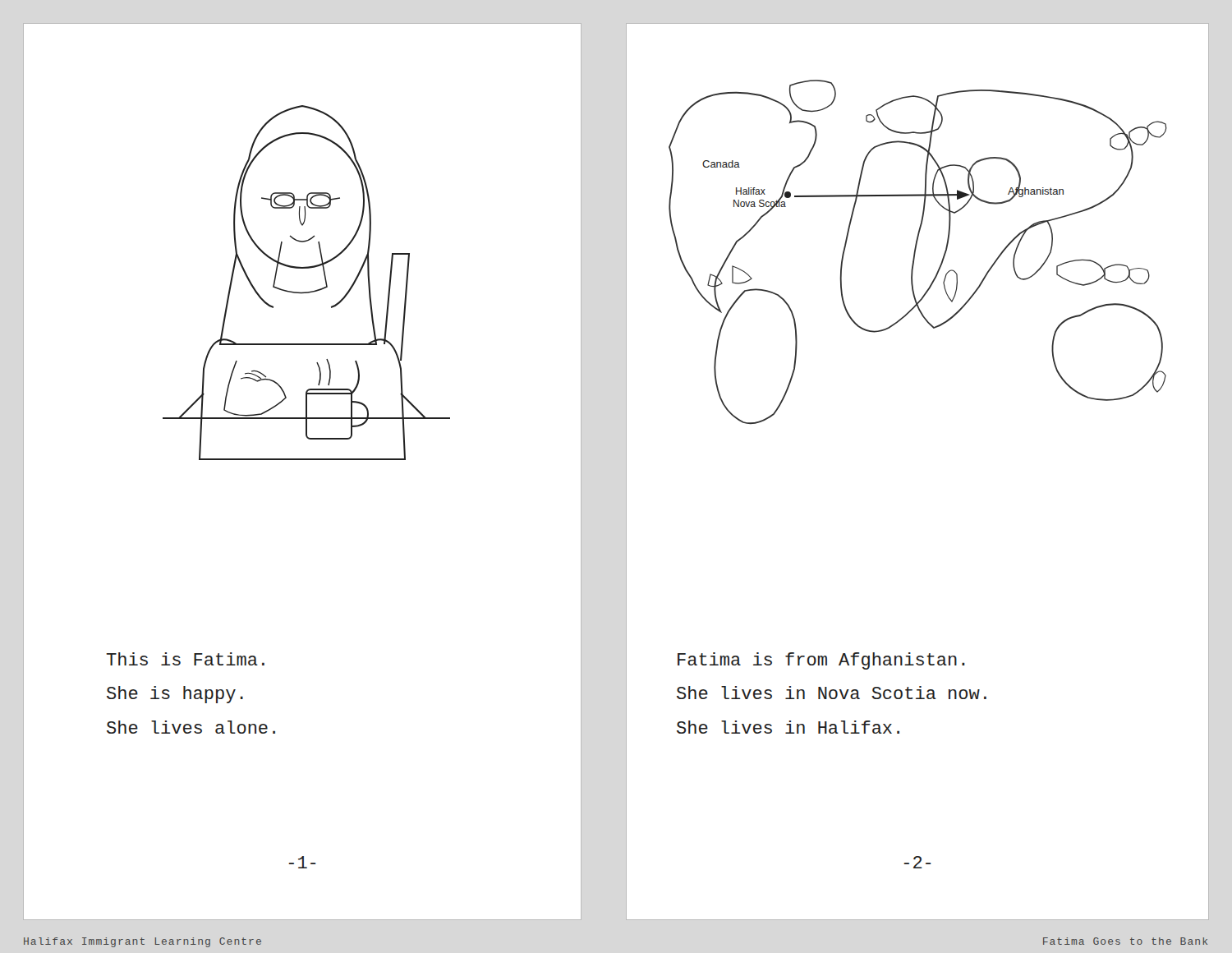
Task: Click on the text block that reads "This is Fatima. She"
Action: [193, 695]
